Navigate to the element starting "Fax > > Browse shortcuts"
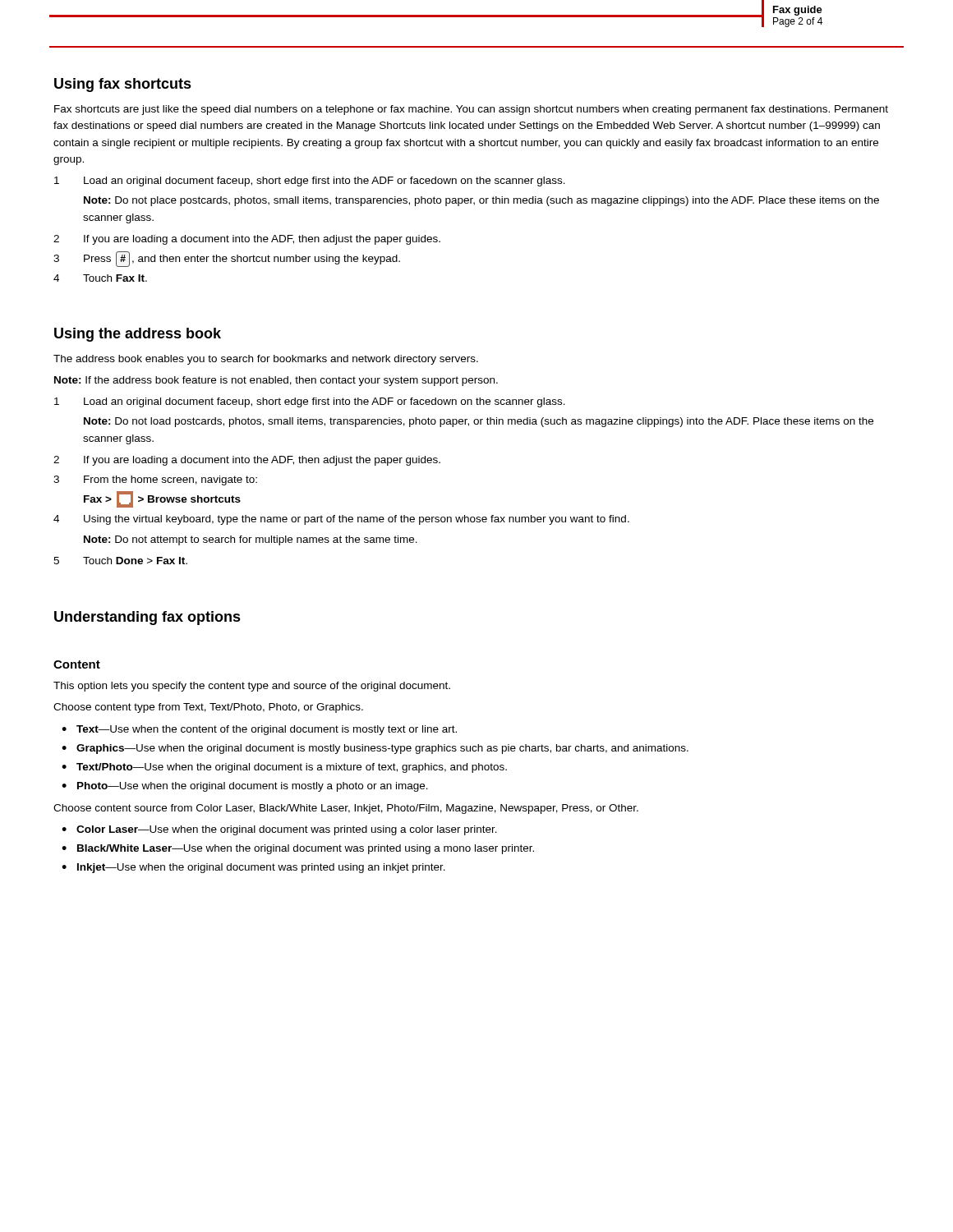Screen dimensions: 1232x953 tap(162, 500)
